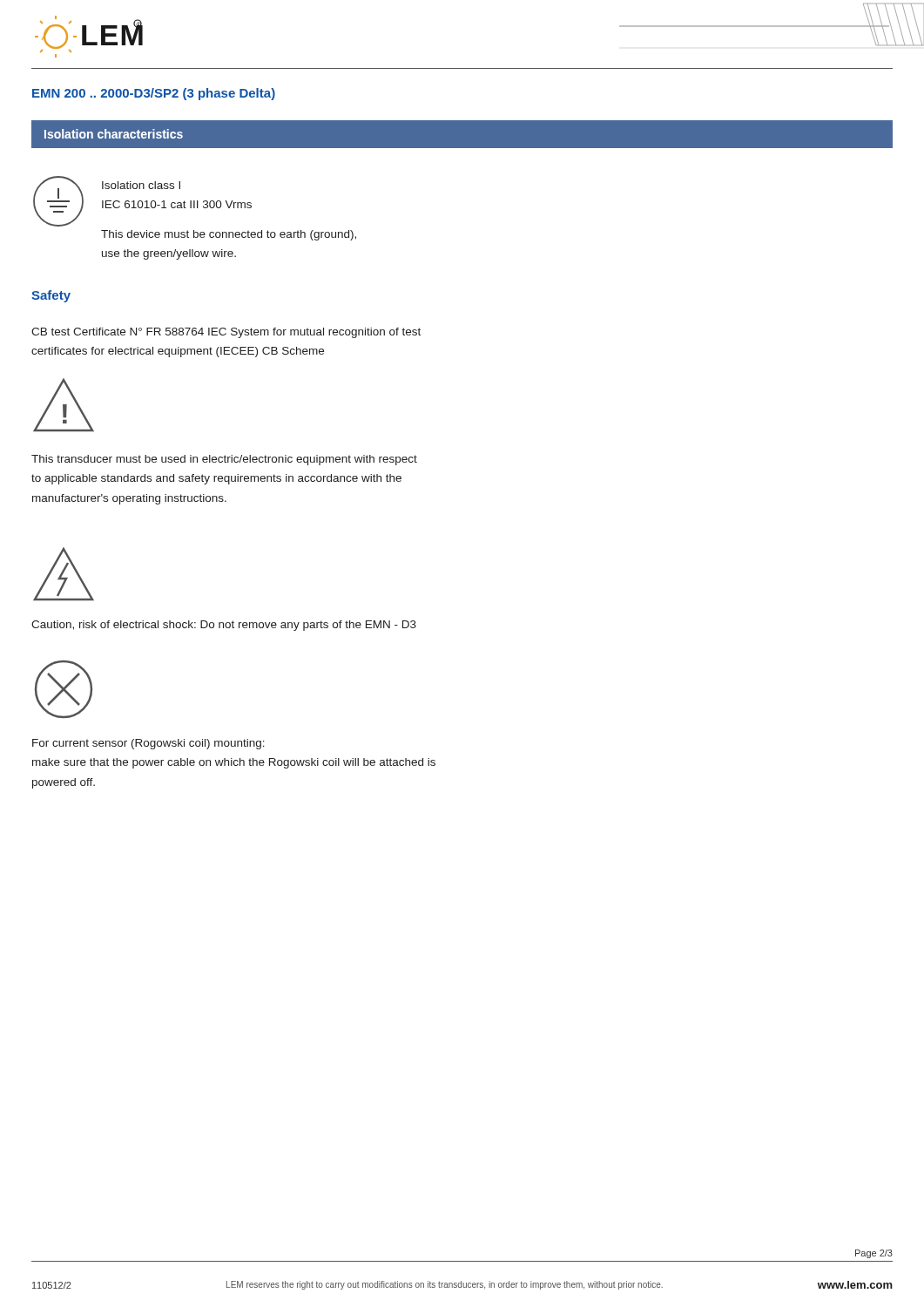The image size is (924, 1307).
Task: Select the region starting "This transducer must be"
Action: (224, 478)
